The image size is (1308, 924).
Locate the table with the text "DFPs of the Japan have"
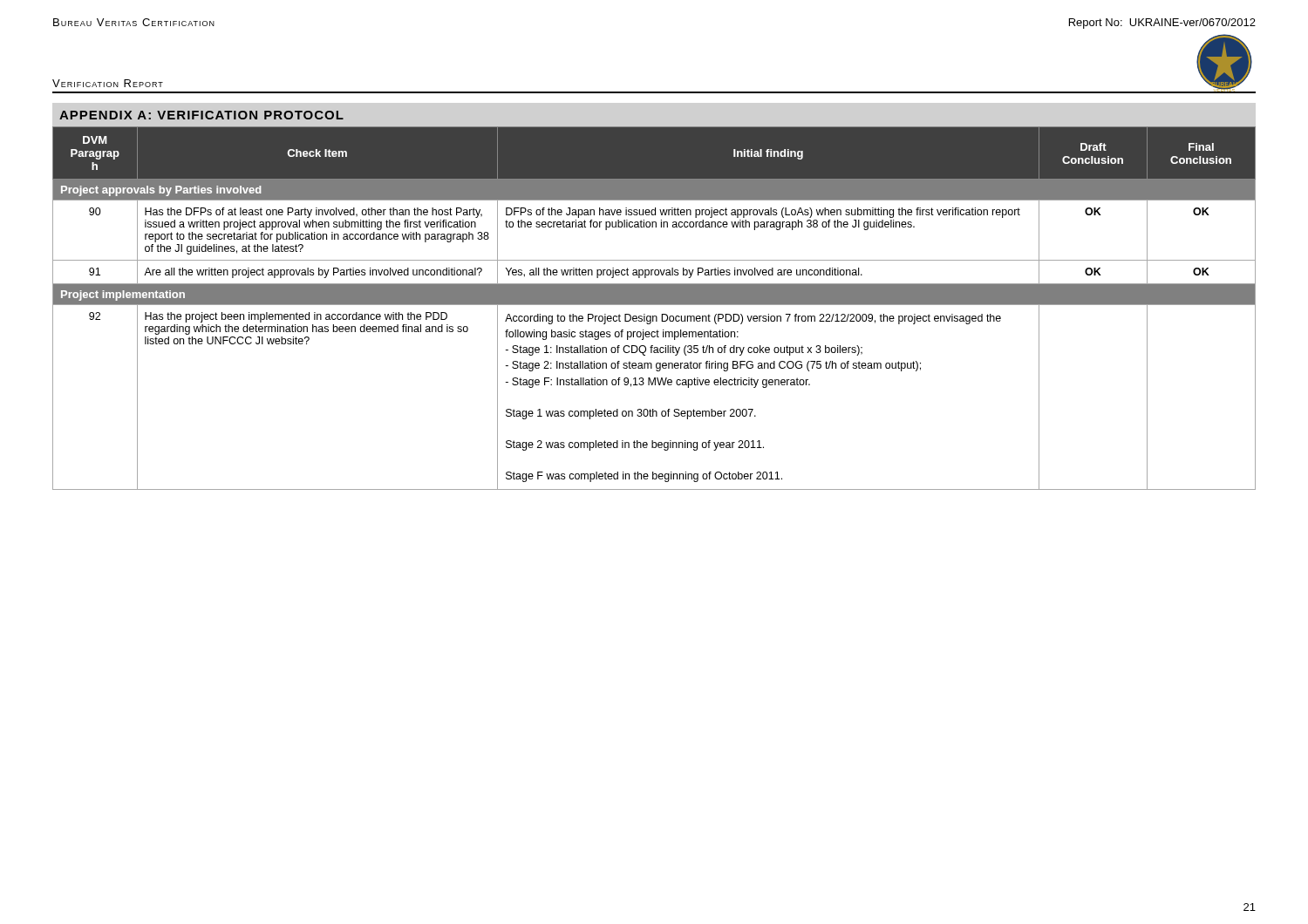(x=654, y=308)
